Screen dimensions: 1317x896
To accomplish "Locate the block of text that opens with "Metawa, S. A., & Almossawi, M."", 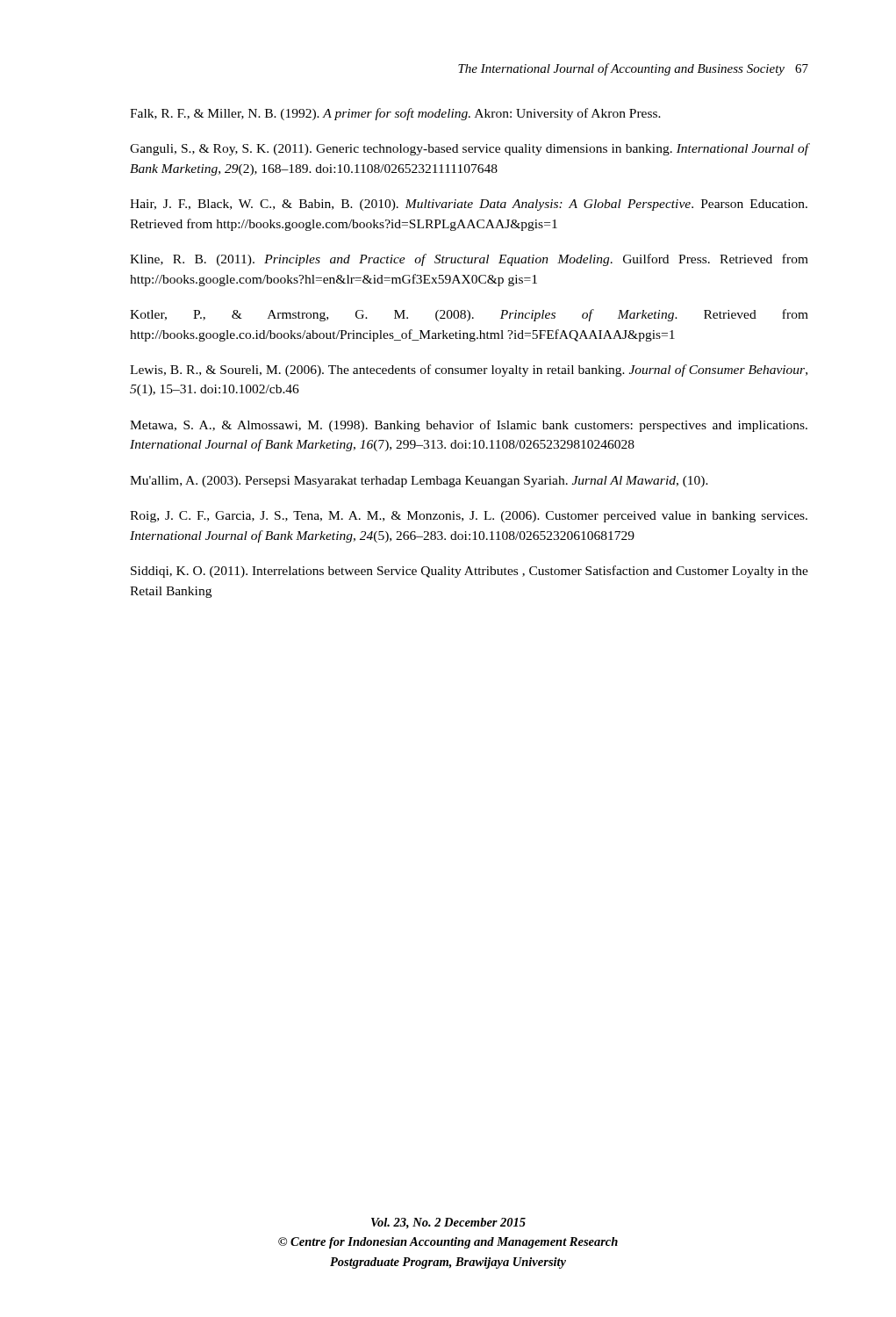I will click(448, 435).
